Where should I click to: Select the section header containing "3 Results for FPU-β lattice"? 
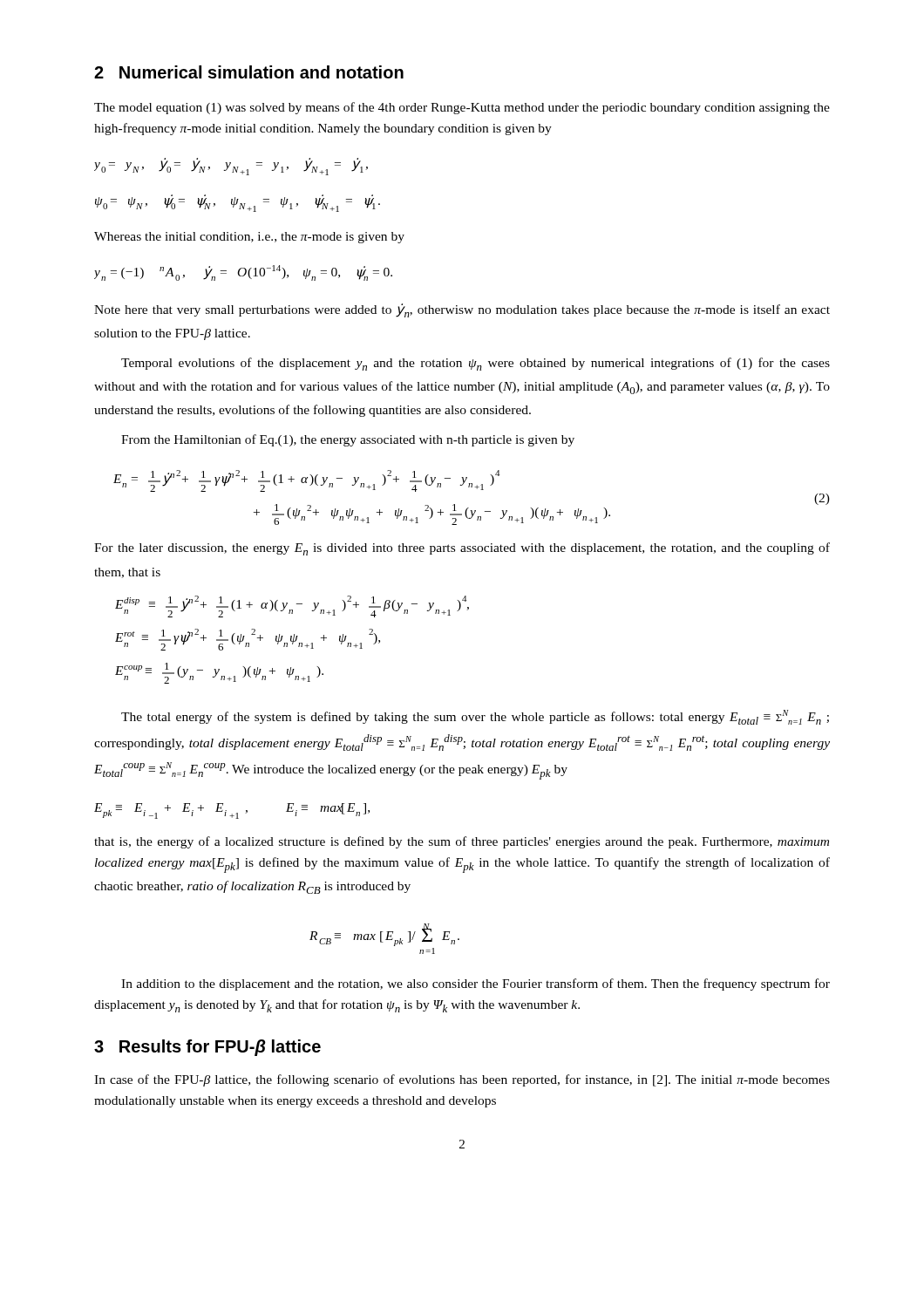coord(207,1048)
